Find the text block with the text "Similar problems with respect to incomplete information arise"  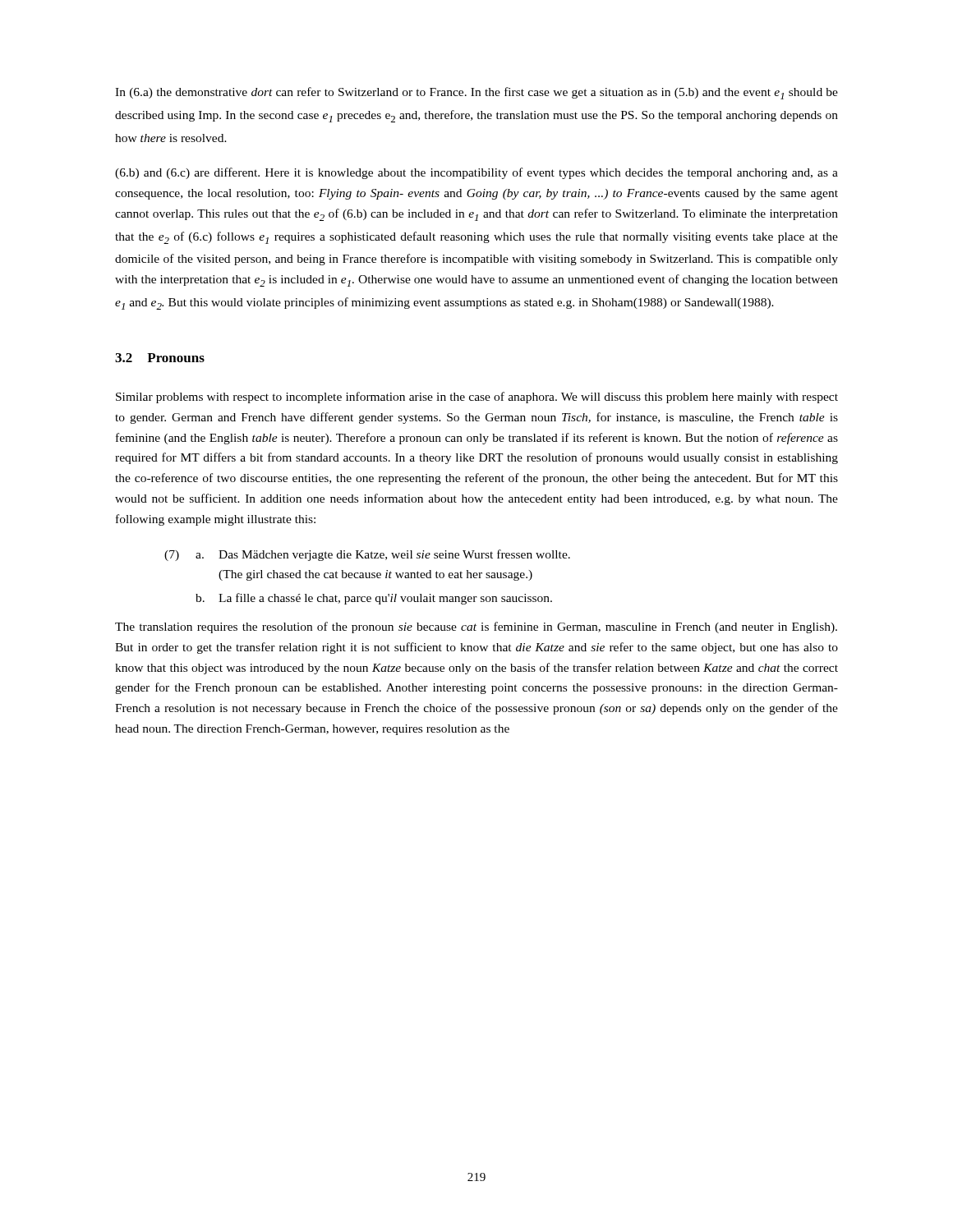point(476,457)
